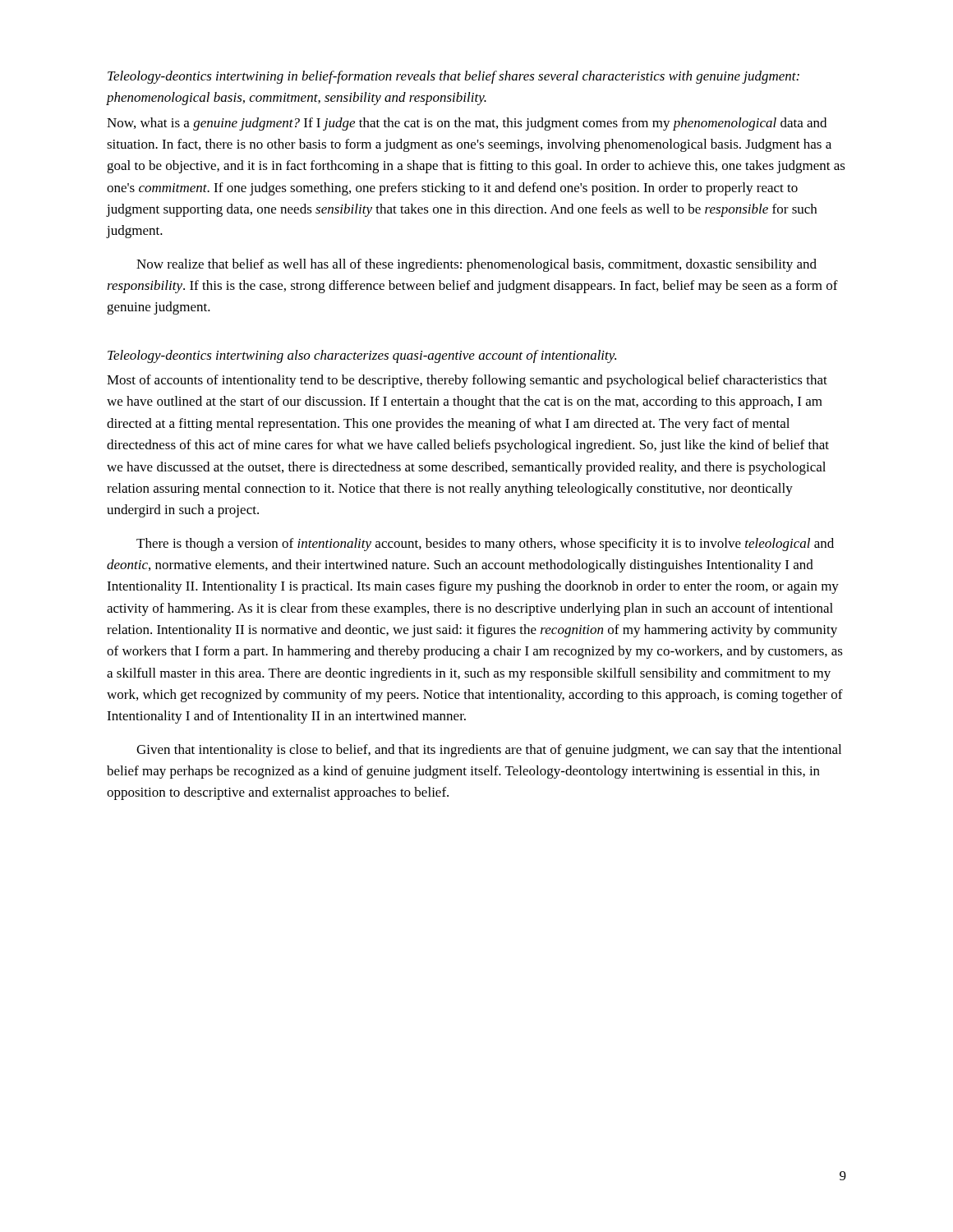Point to the section header beginning "Teleology-deontics intertwining in belief-formation reveals"
Image resolution: width=953 pixels, height=1232 pixels.
[476, 87]
